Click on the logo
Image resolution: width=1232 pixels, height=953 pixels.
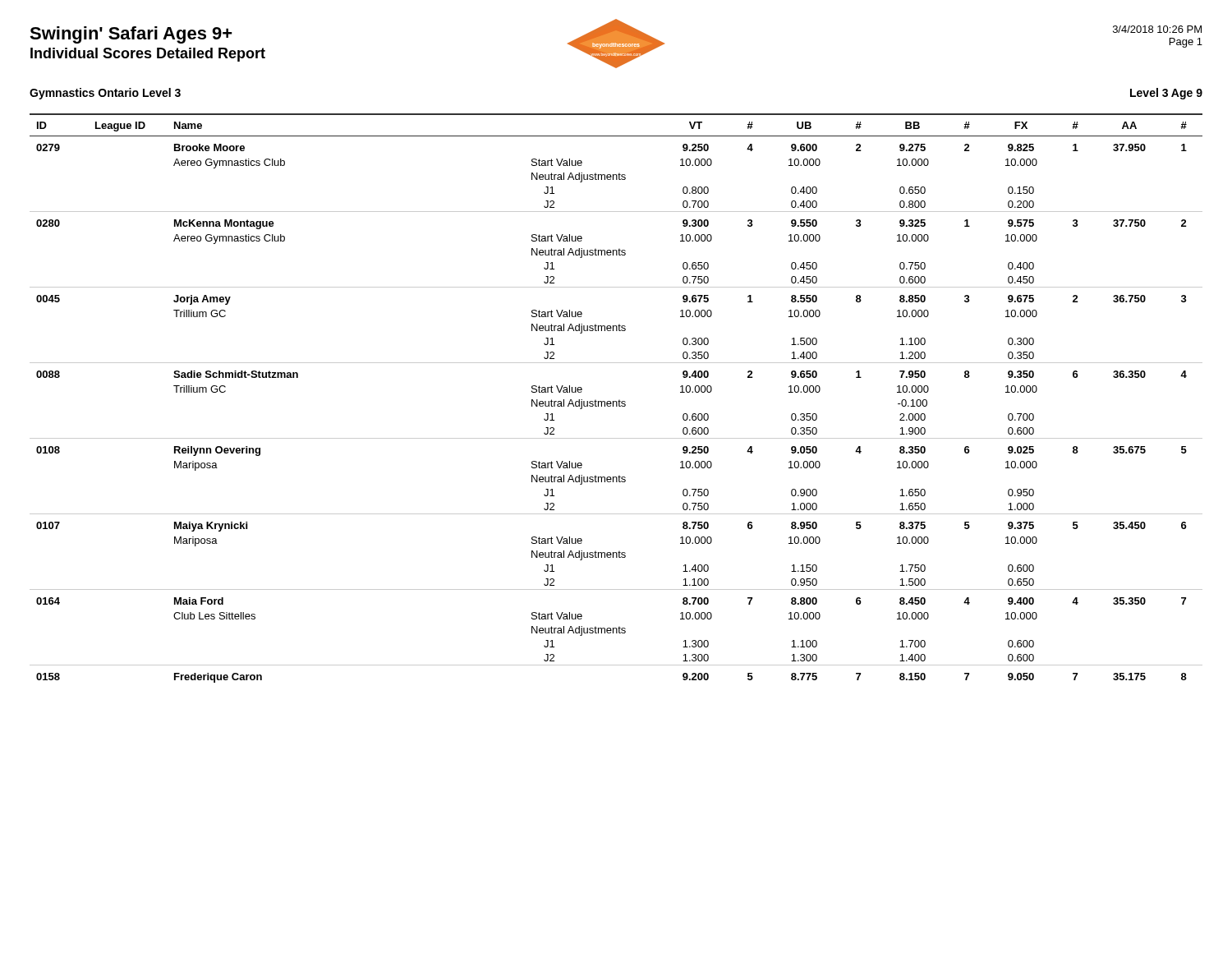point(616,44)
